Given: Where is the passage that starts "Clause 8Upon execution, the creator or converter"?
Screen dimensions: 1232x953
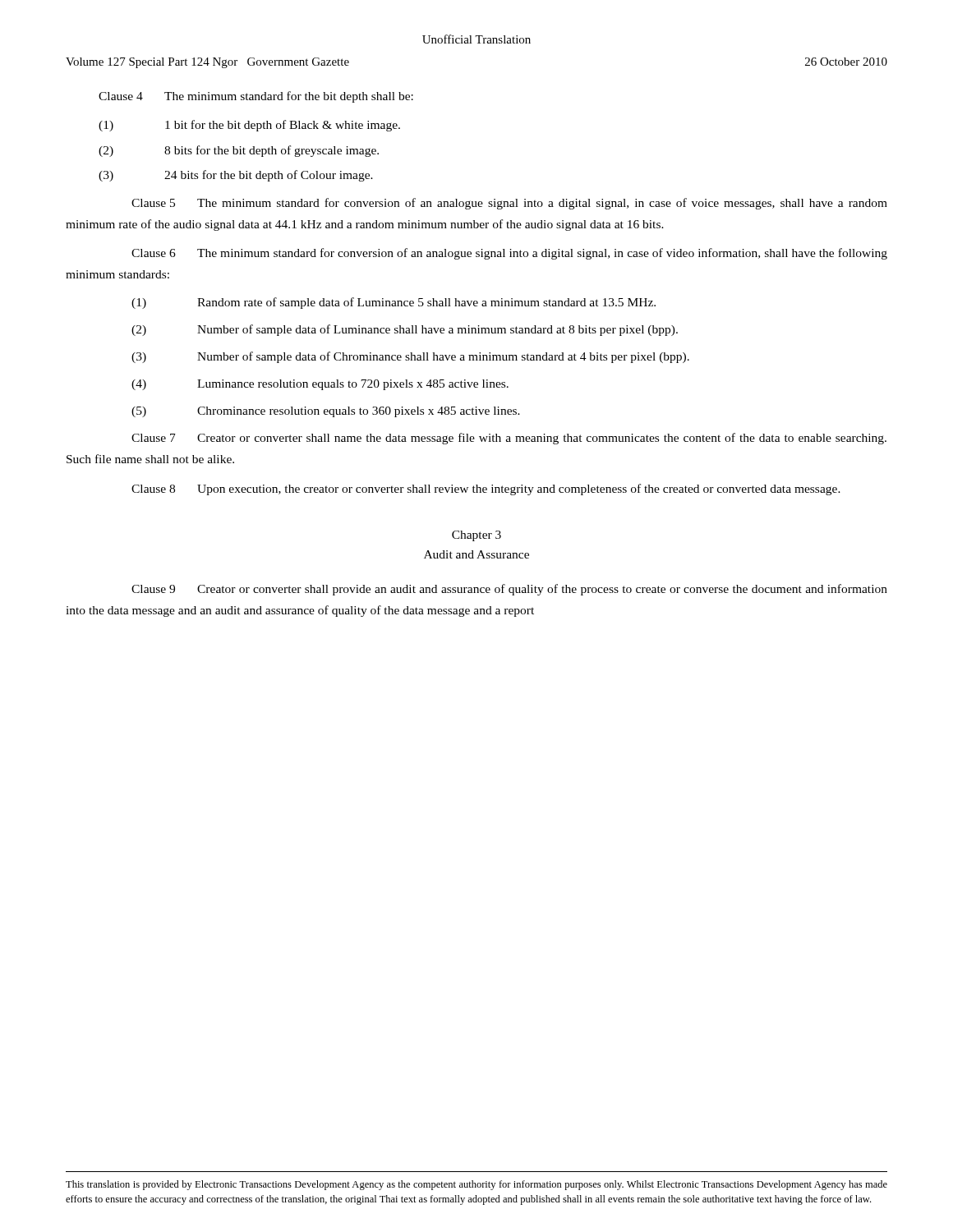Looking at the screenshot, I should (x=486, y=488).
